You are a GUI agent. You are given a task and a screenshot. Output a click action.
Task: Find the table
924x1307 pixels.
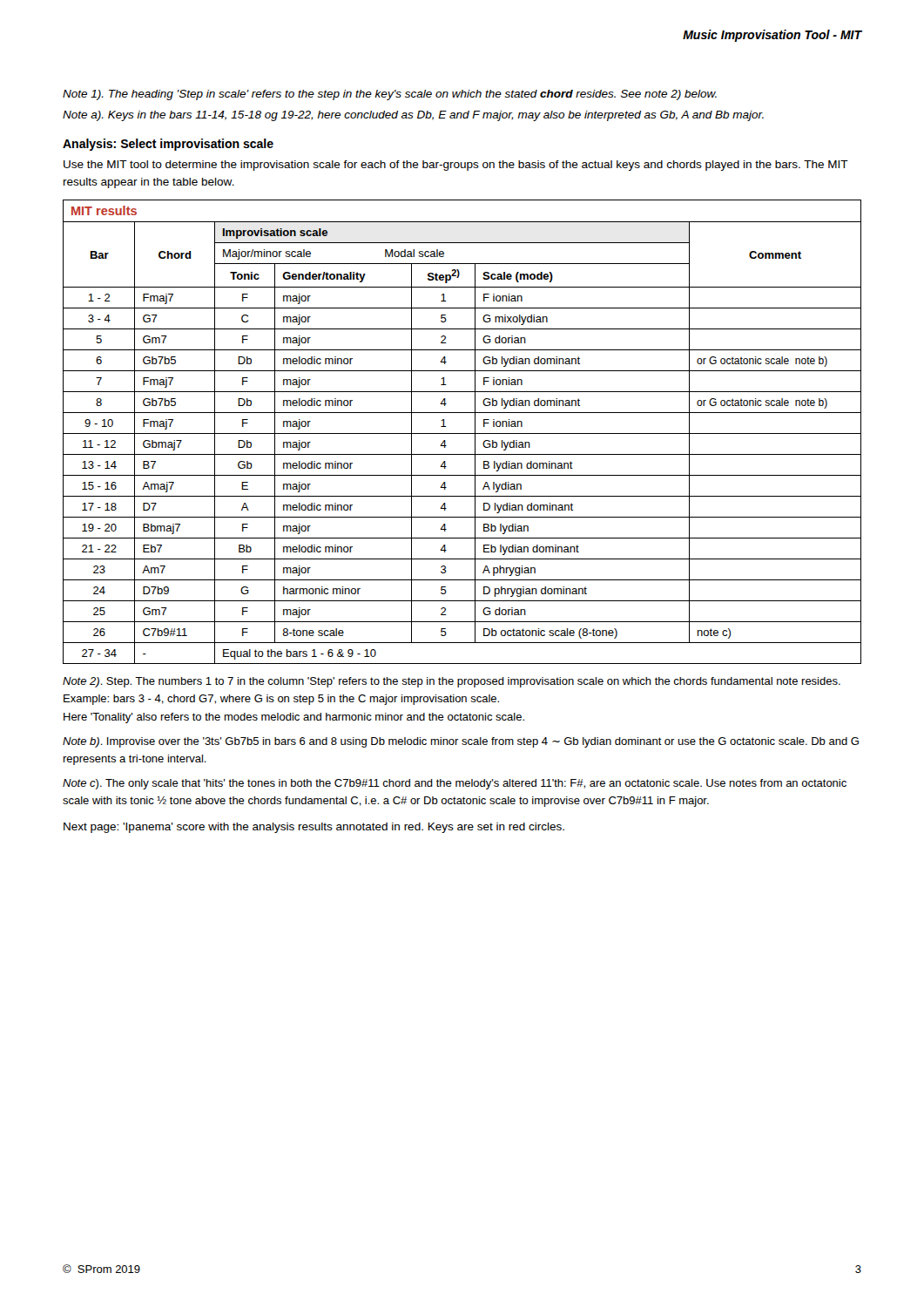462,432
